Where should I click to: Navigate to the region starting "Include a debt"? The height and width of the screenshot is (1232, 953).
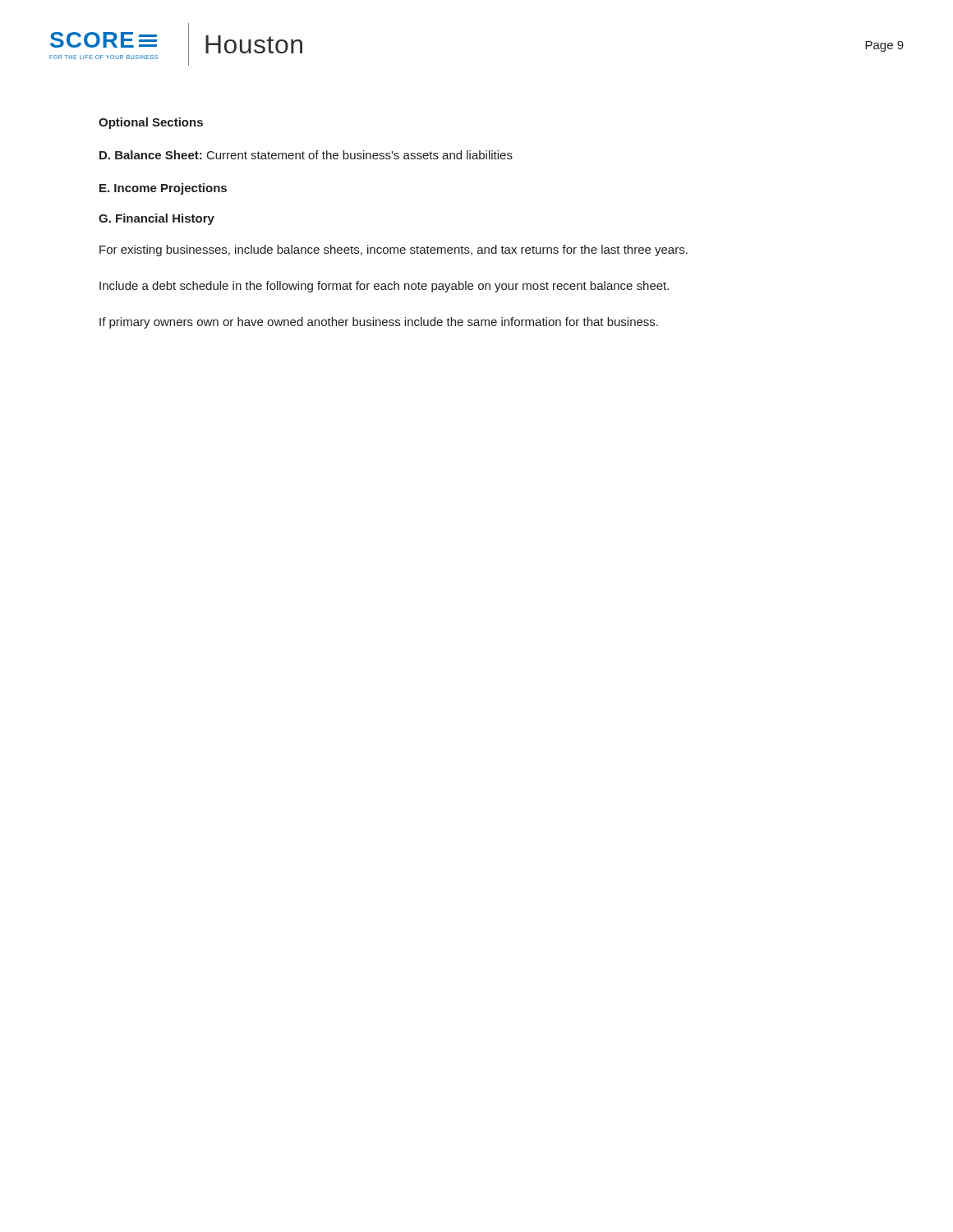pyautogui.click(x=384, y=286)
